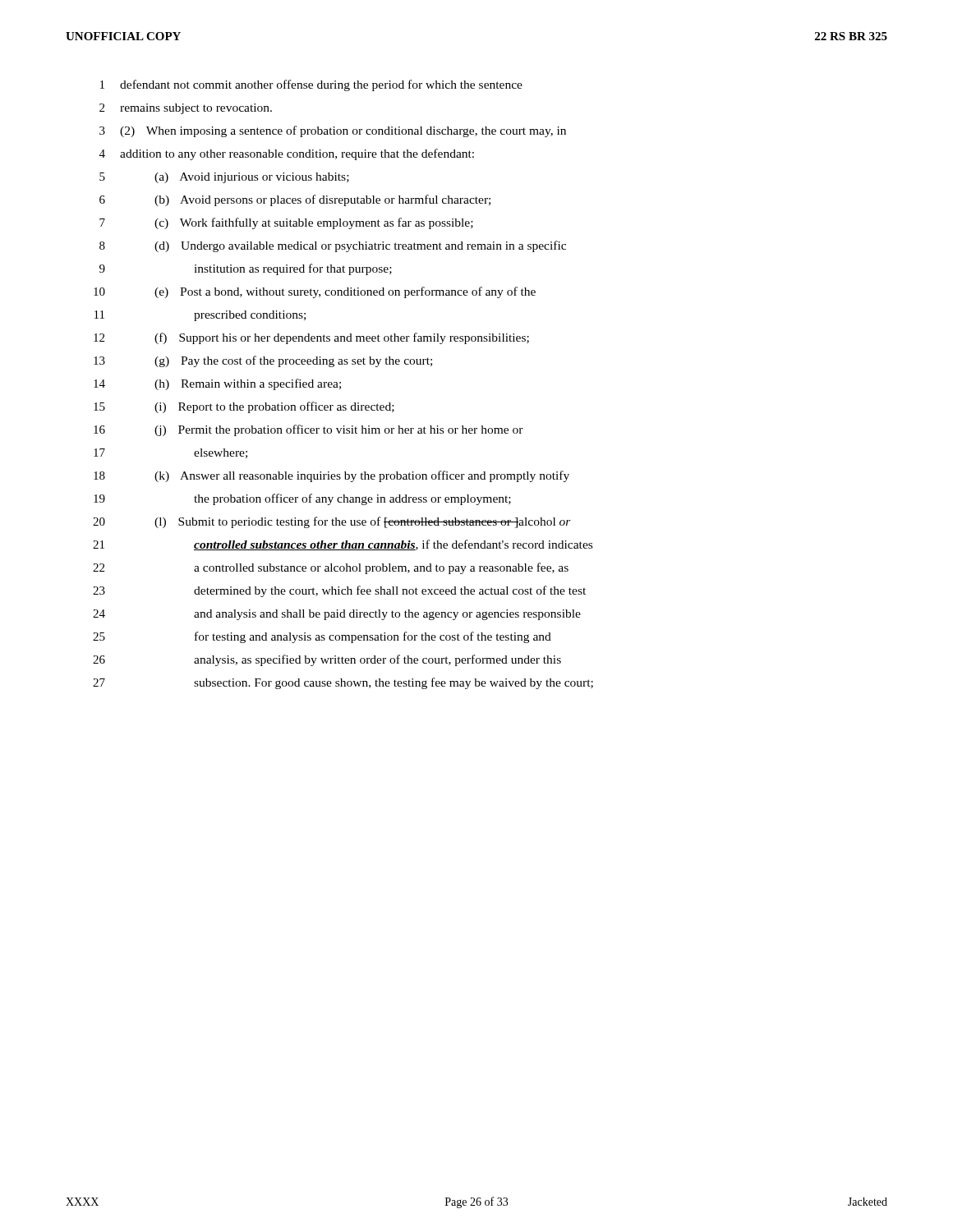Select the text block starting "2 remains subject to revocation."
The image size is (953, 1232).
pos(186,109)
